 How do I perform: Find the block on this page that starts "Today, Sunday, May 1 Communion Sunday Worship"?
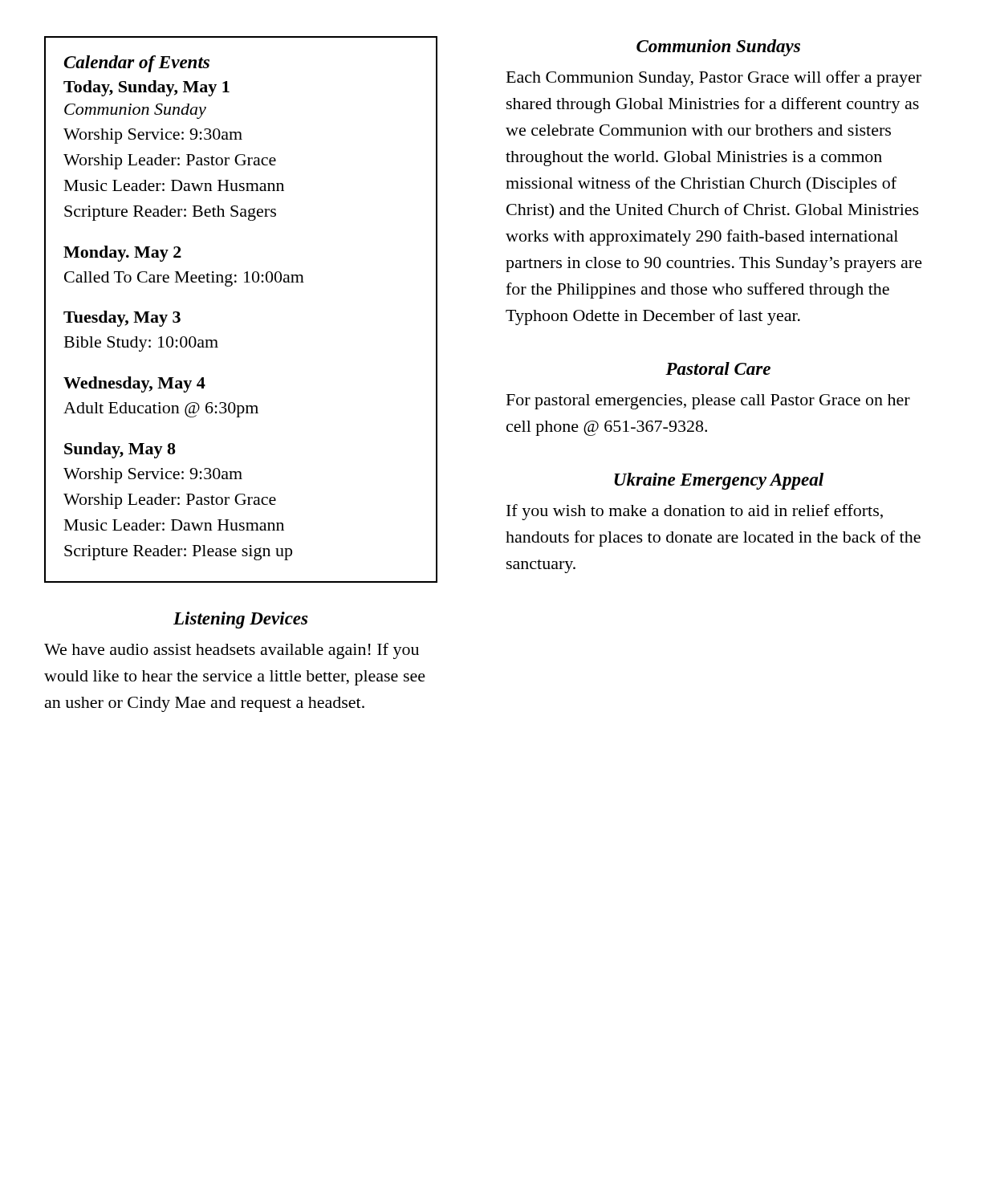pos(241,150)
